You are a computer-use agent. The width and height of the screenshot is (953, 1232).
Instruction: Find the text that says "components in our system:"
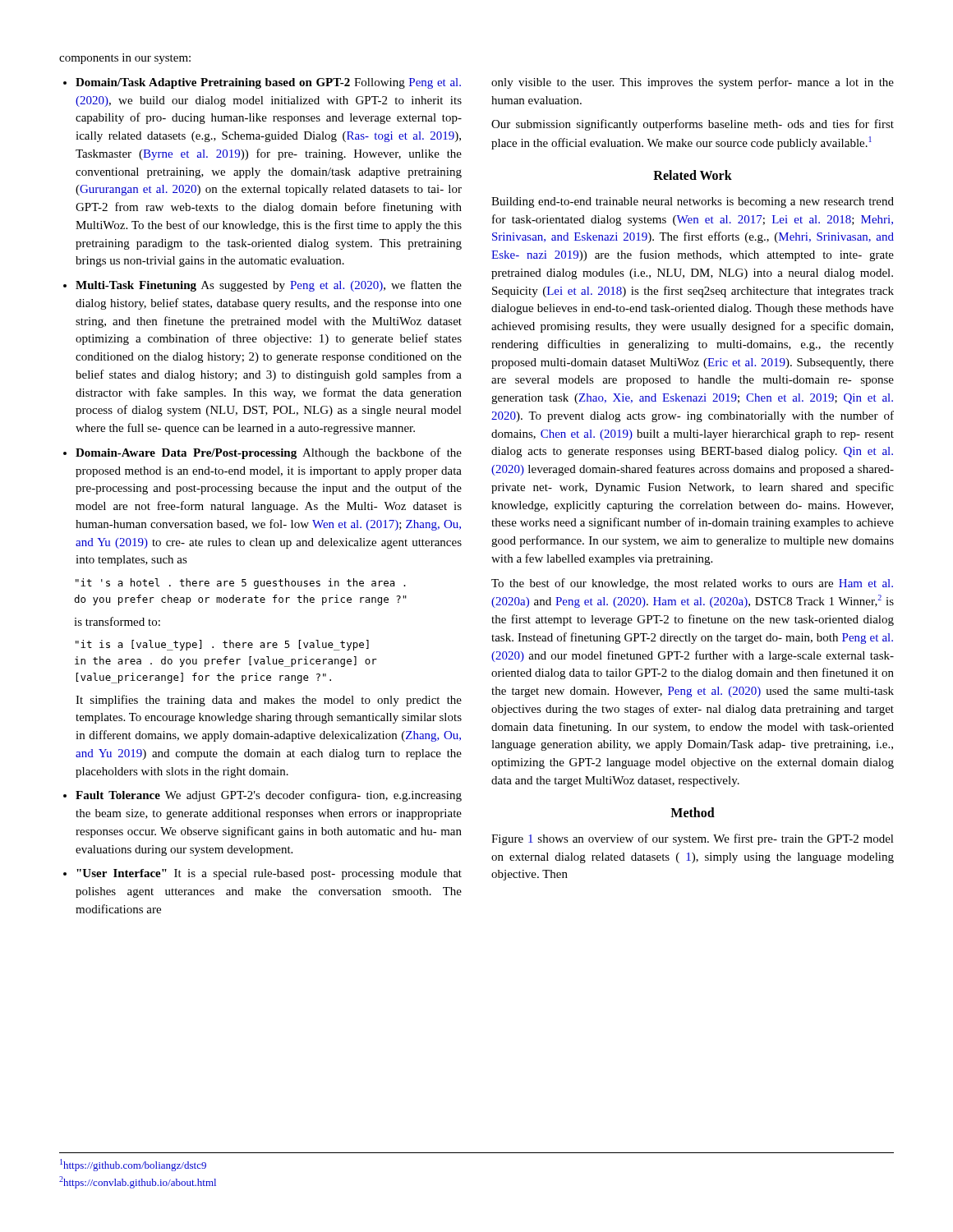click(x=125, y=59)
